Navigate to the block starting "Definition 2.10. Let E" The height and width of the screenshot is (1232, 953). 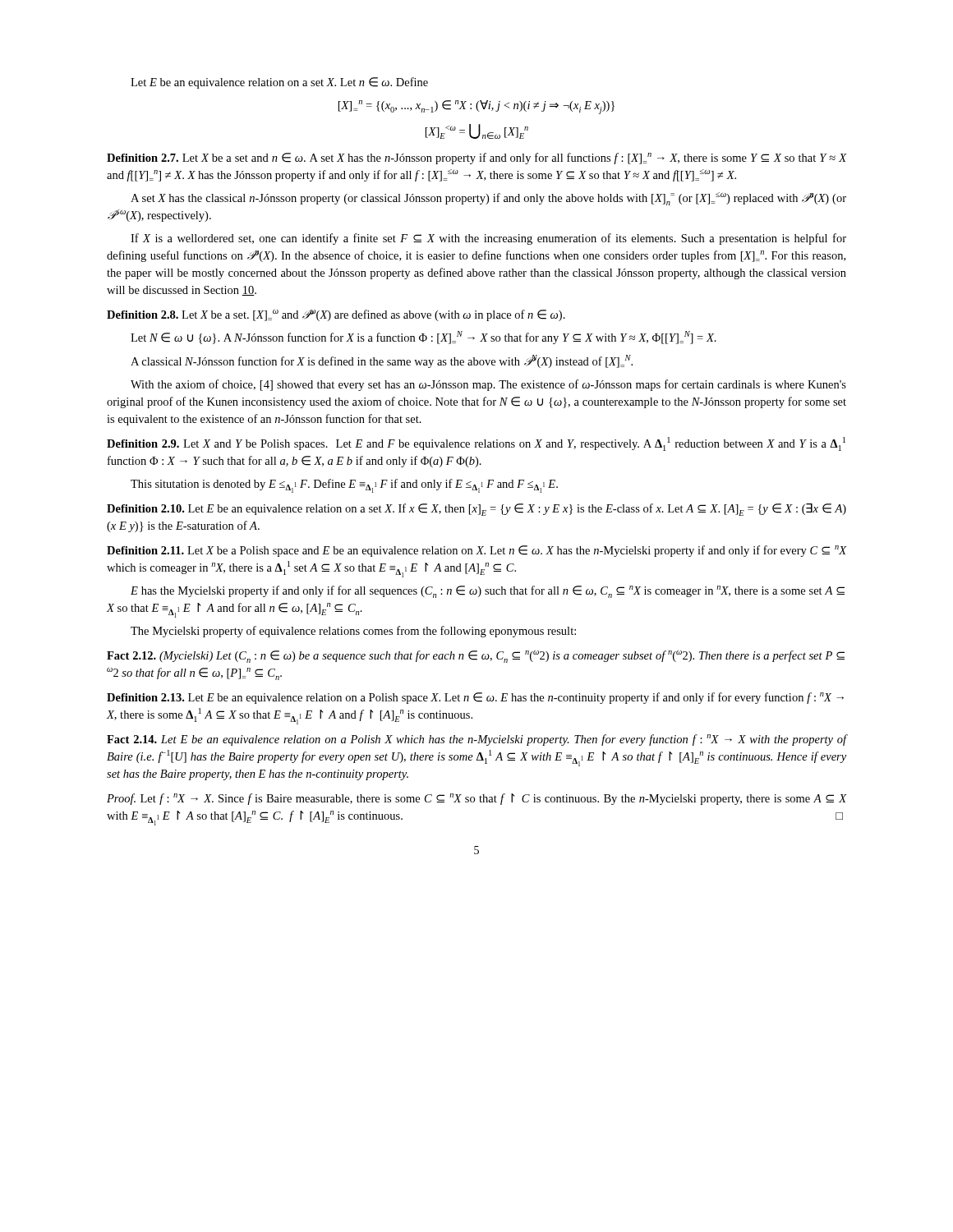tap(476, 517)
